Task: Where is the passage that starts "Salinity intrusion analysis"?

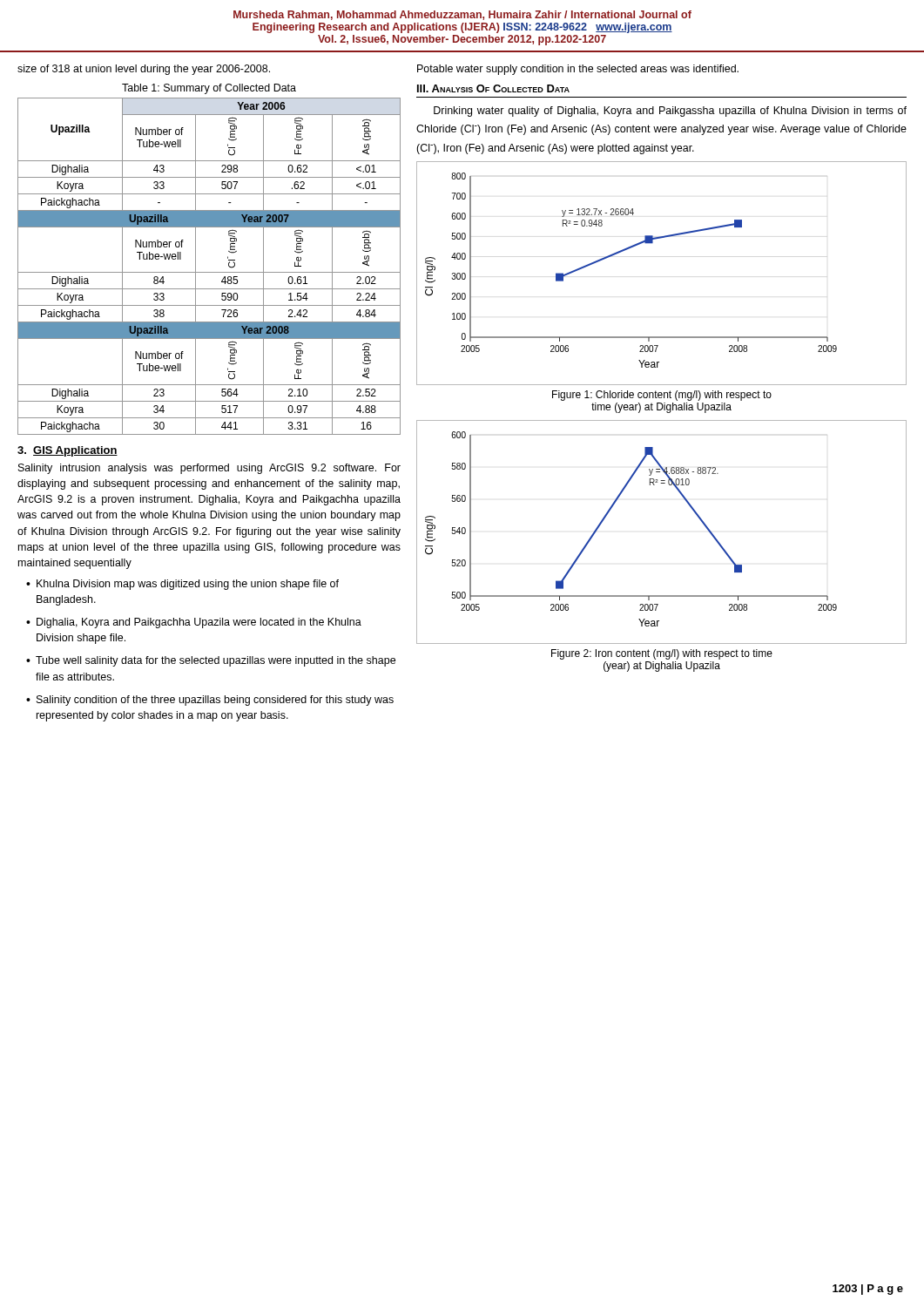Action: (x=209, y=515)
